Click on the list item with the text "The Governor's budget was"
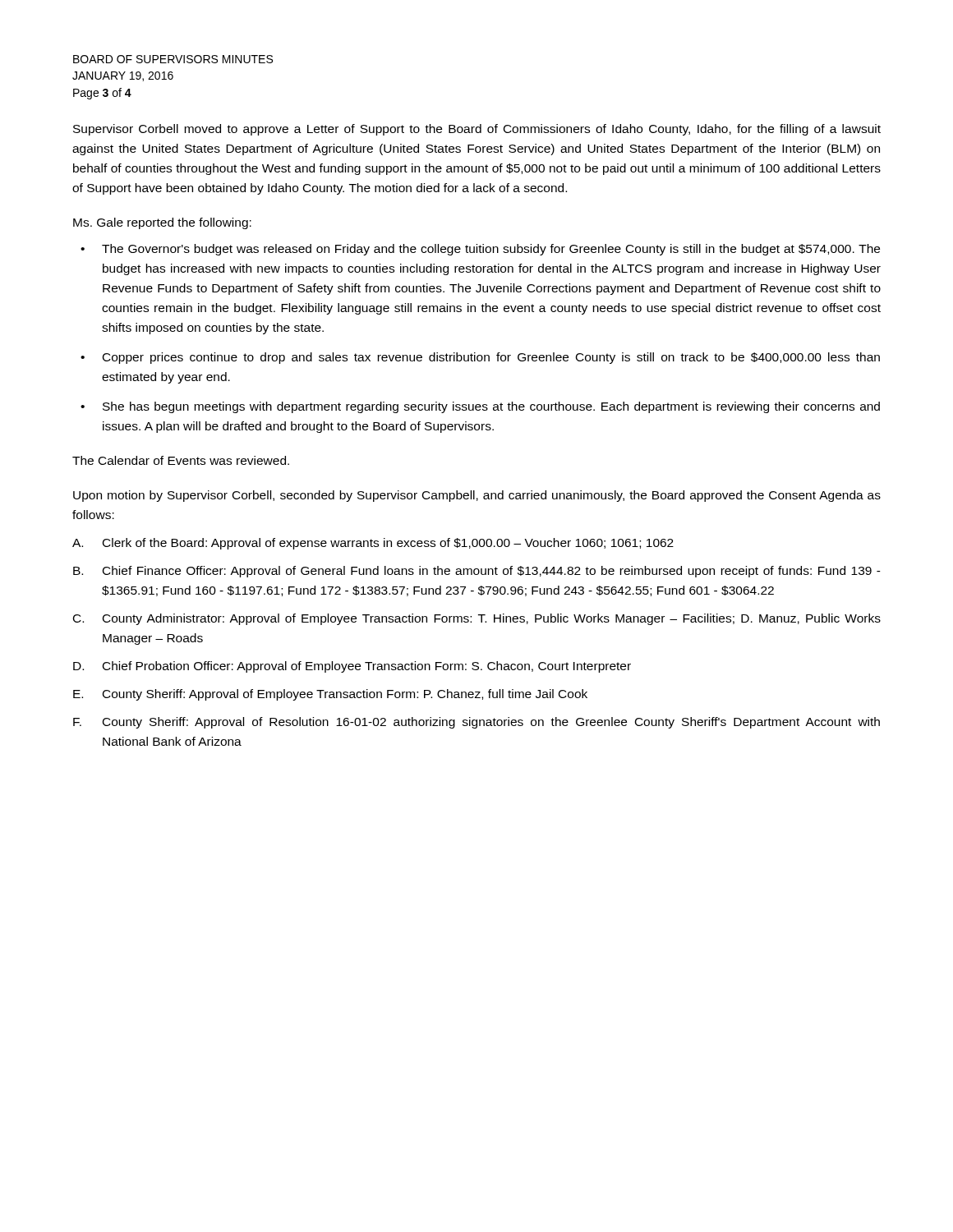The width and height of the screenshot is (953, 1232). pos(491,288)
